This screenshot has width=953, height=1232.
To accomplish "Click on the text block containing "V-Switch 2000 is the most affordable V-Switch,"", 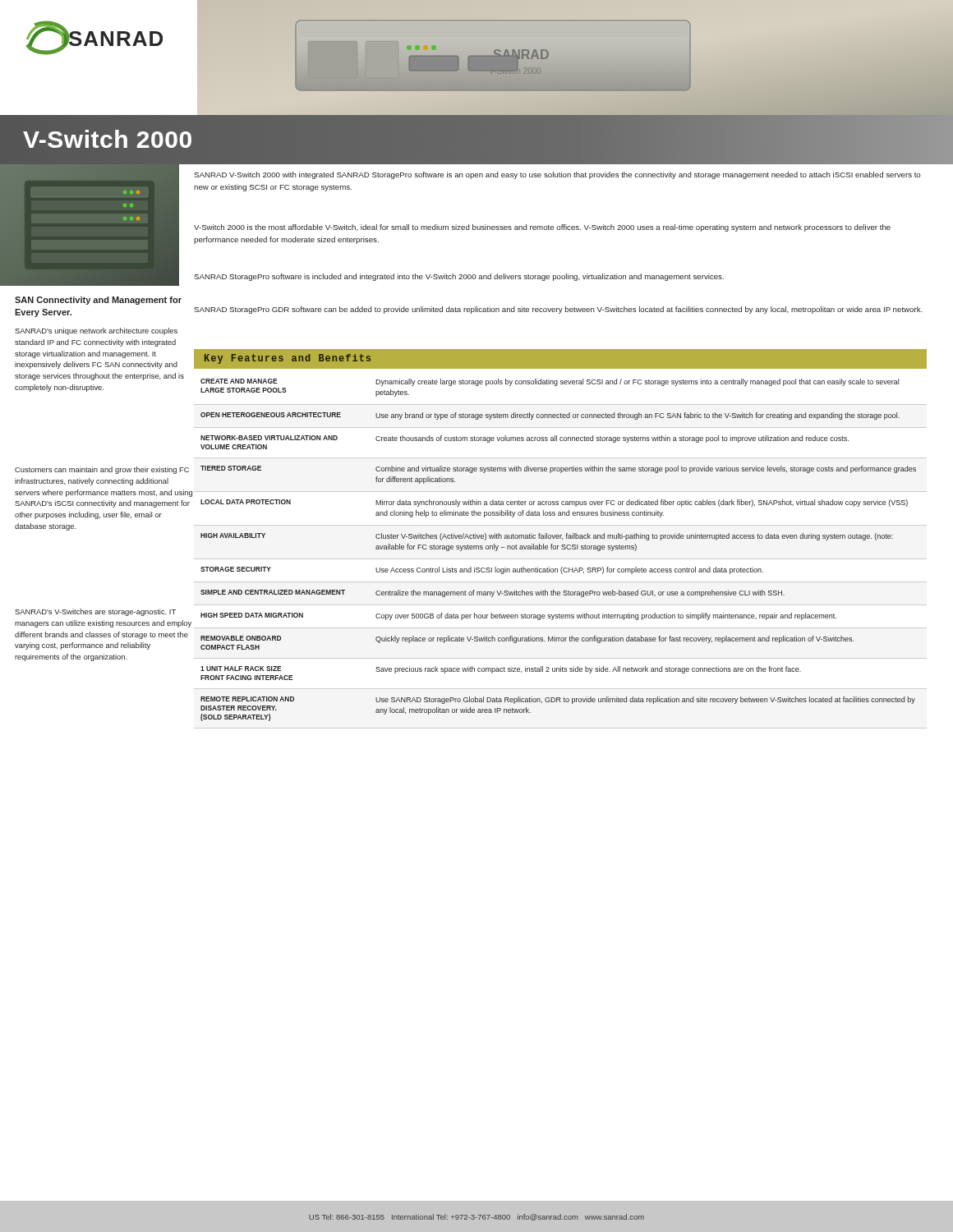I will click(542, 233).
